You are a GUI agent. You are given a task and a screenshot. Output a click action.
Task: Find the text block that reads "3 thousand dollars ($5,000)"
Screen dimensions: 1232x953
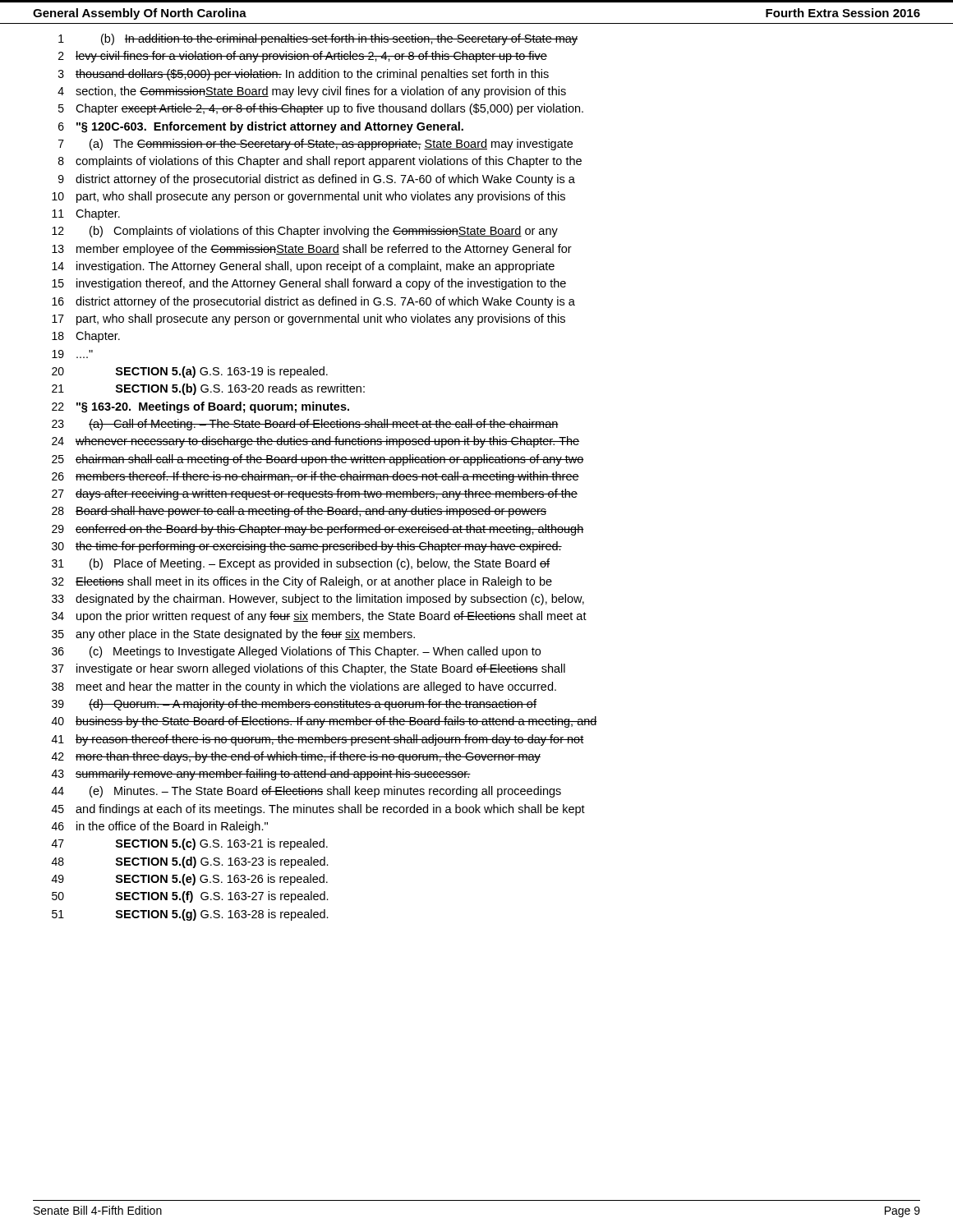tap(476, 74)
